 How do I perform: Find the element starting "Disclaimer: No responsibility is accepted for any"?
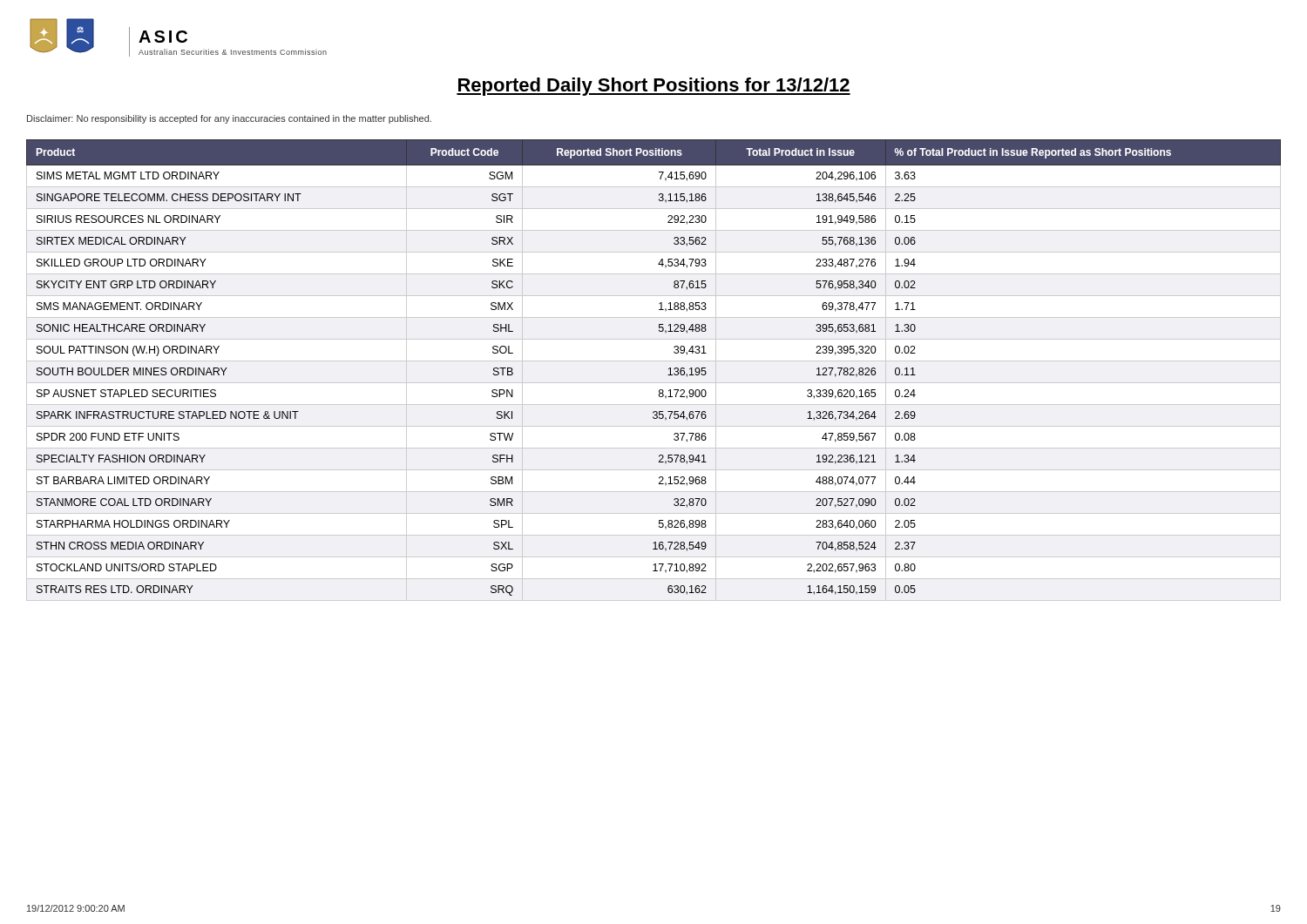pyautogui.click(x=229, y=118)
